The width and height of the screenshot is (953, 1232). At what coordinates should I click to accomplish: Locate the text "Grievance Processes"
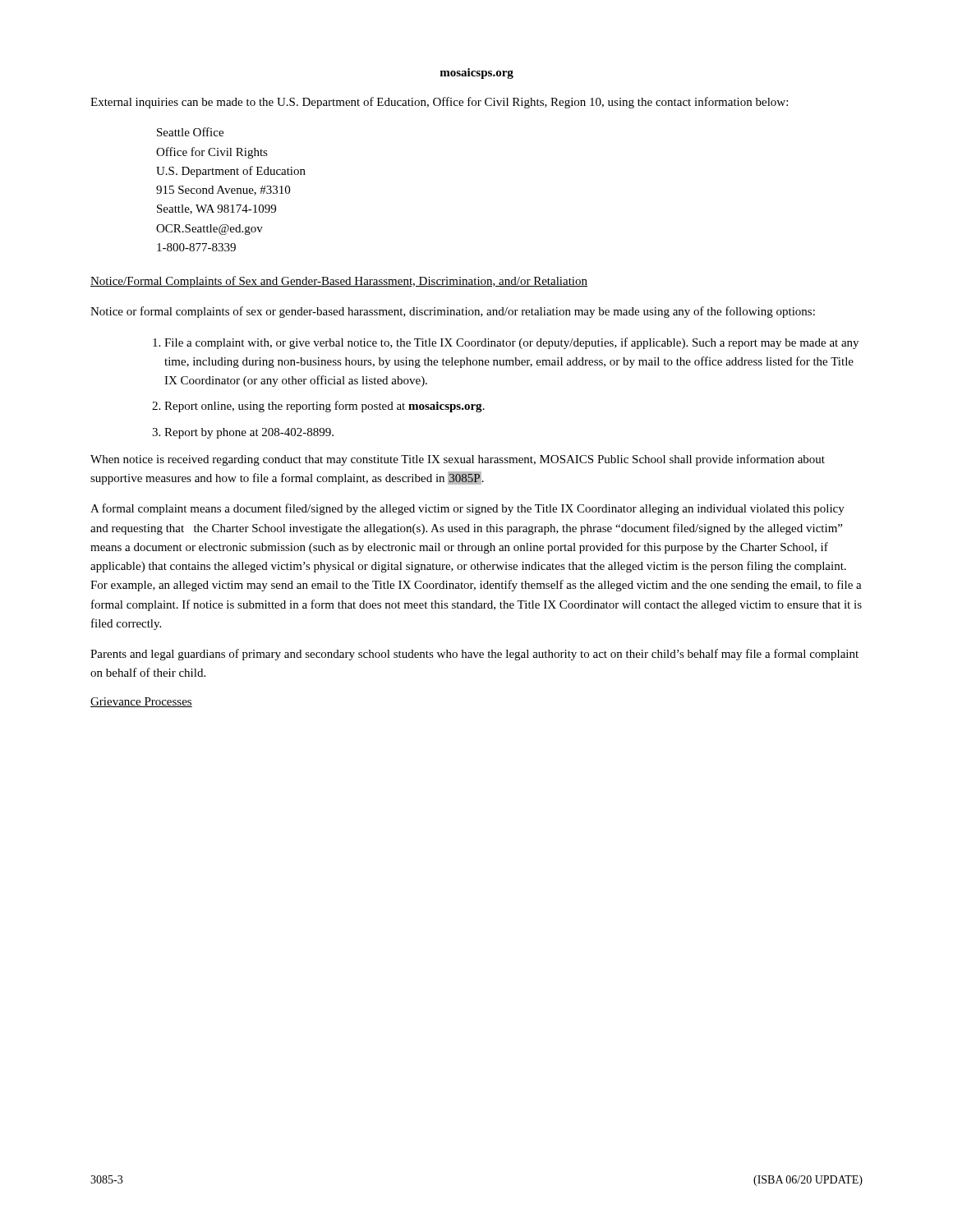coord(141,701)
